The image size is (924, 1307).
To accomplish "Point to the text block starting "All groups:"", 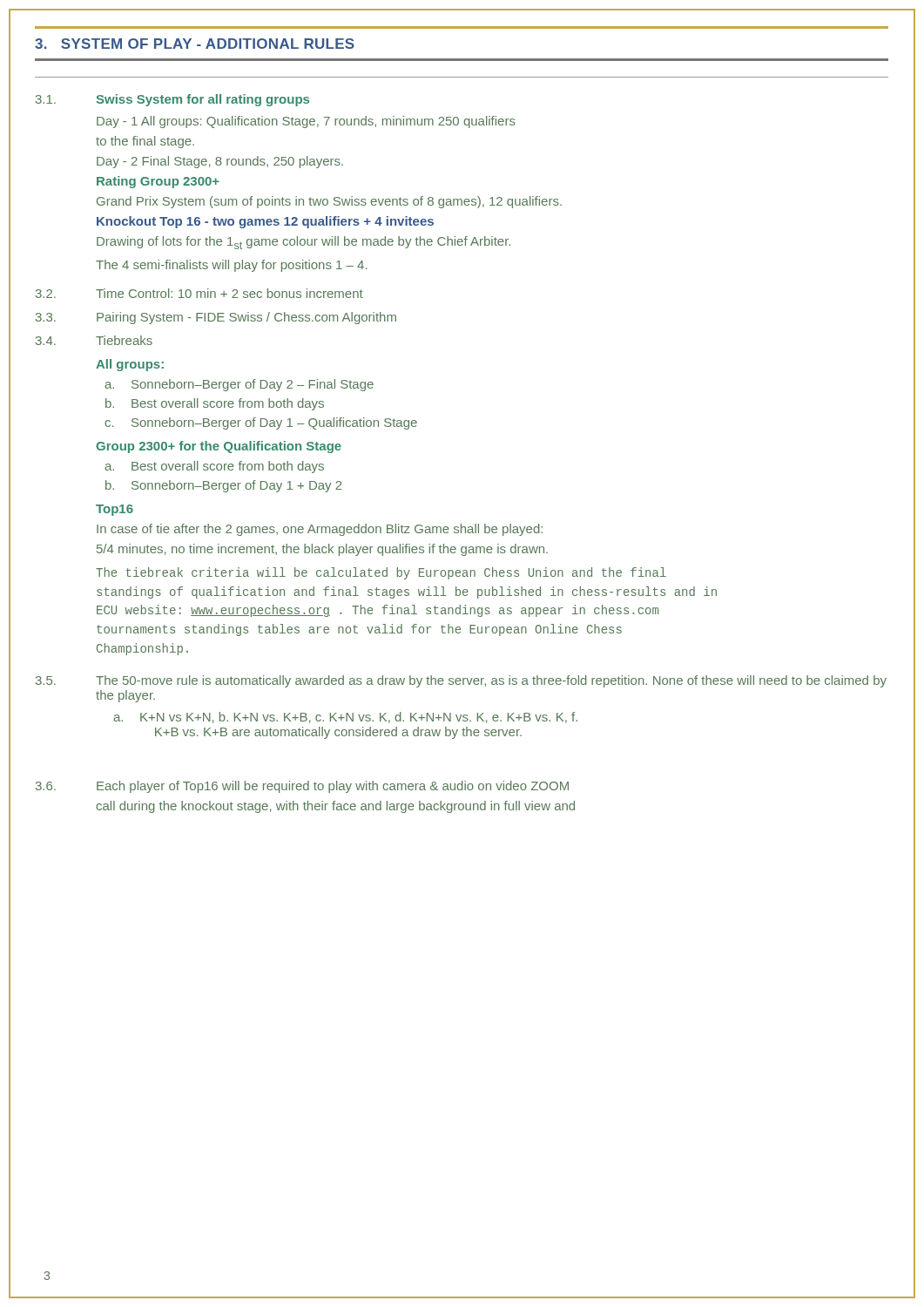I will pyautogui.click(x=130, y=364).
